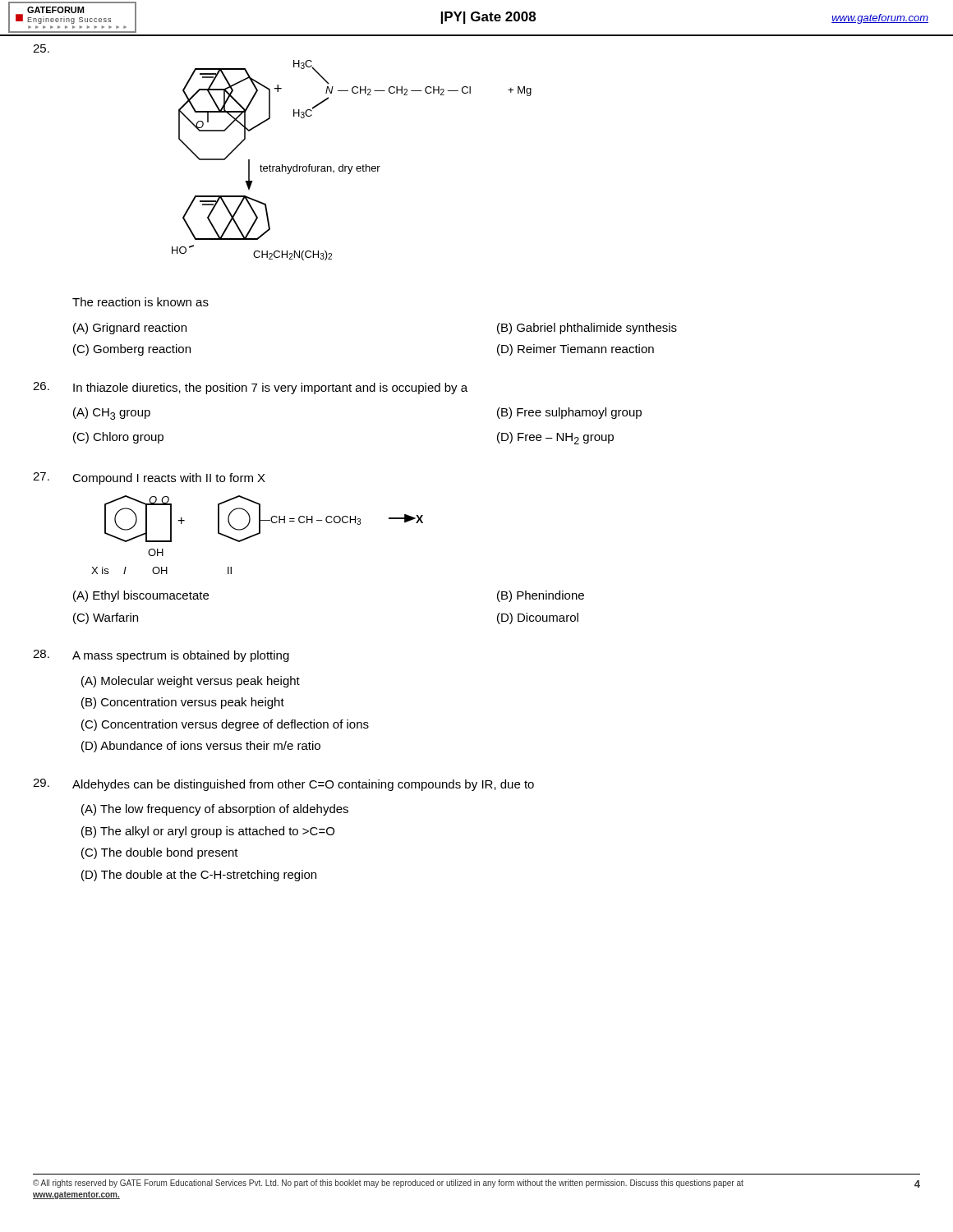The height and width of the screenshot is (1232, 953).
Task: Select the passage starting "(A) Grignard reaction"
Action: pos(130,327)
